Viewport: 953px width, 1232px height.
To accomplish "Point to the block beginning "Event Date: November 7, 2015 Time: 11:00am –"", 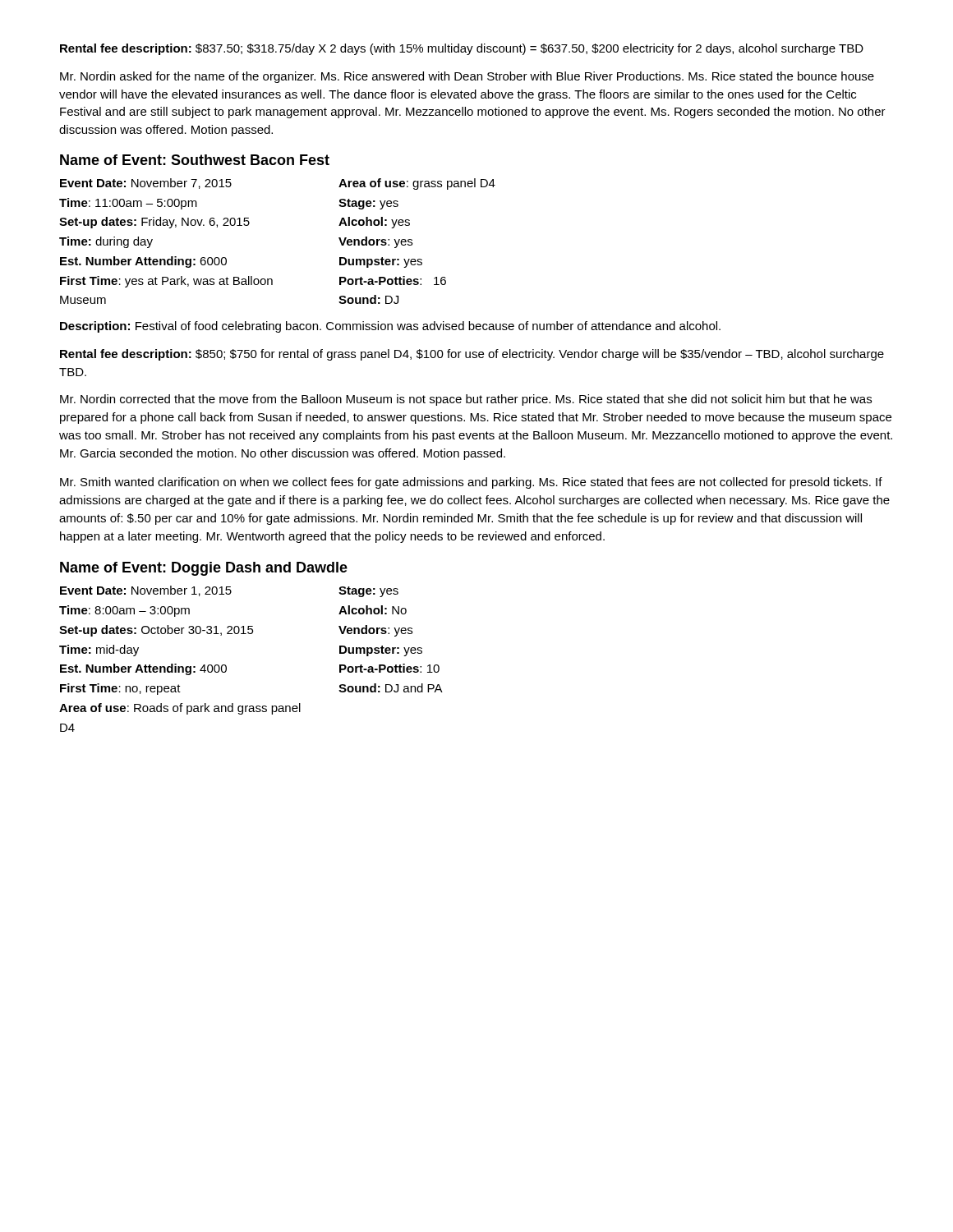I will pos(200,184).
